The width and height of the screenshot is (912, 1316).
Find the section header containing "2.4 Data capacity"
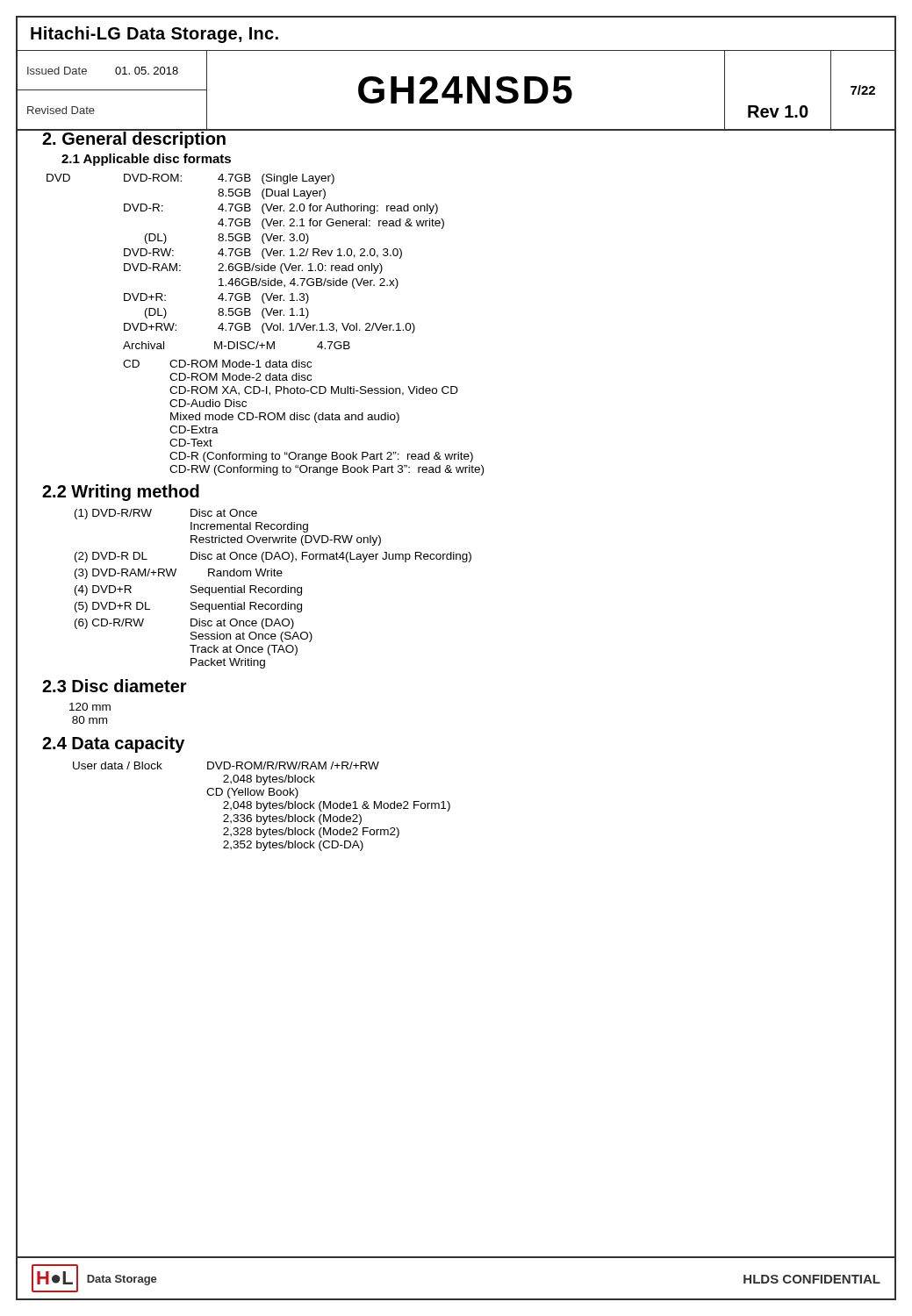tap(113, 743)
